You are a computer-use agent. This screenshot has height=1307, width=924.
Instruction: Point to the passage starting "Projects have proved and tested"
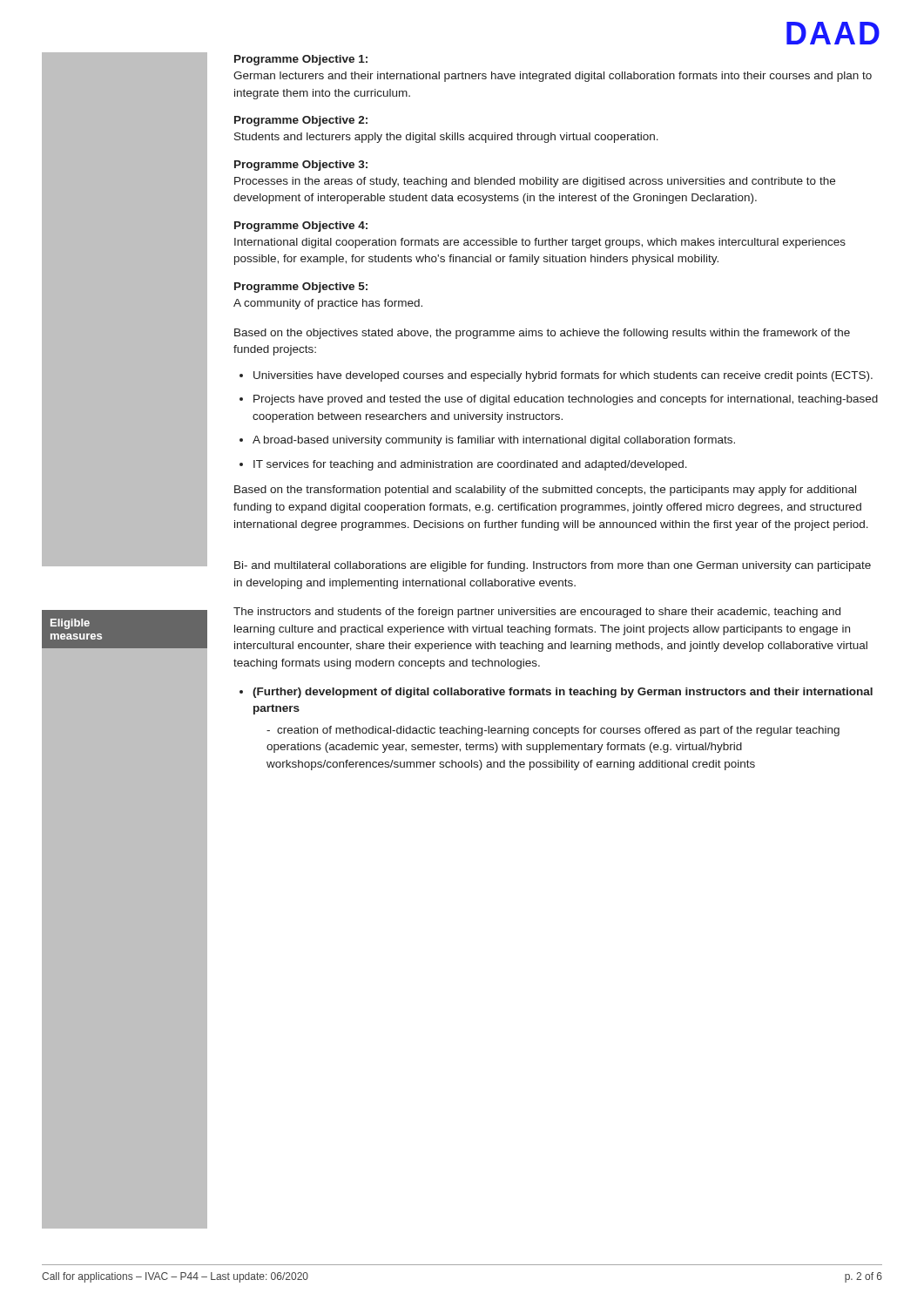[x=565, y=407]
